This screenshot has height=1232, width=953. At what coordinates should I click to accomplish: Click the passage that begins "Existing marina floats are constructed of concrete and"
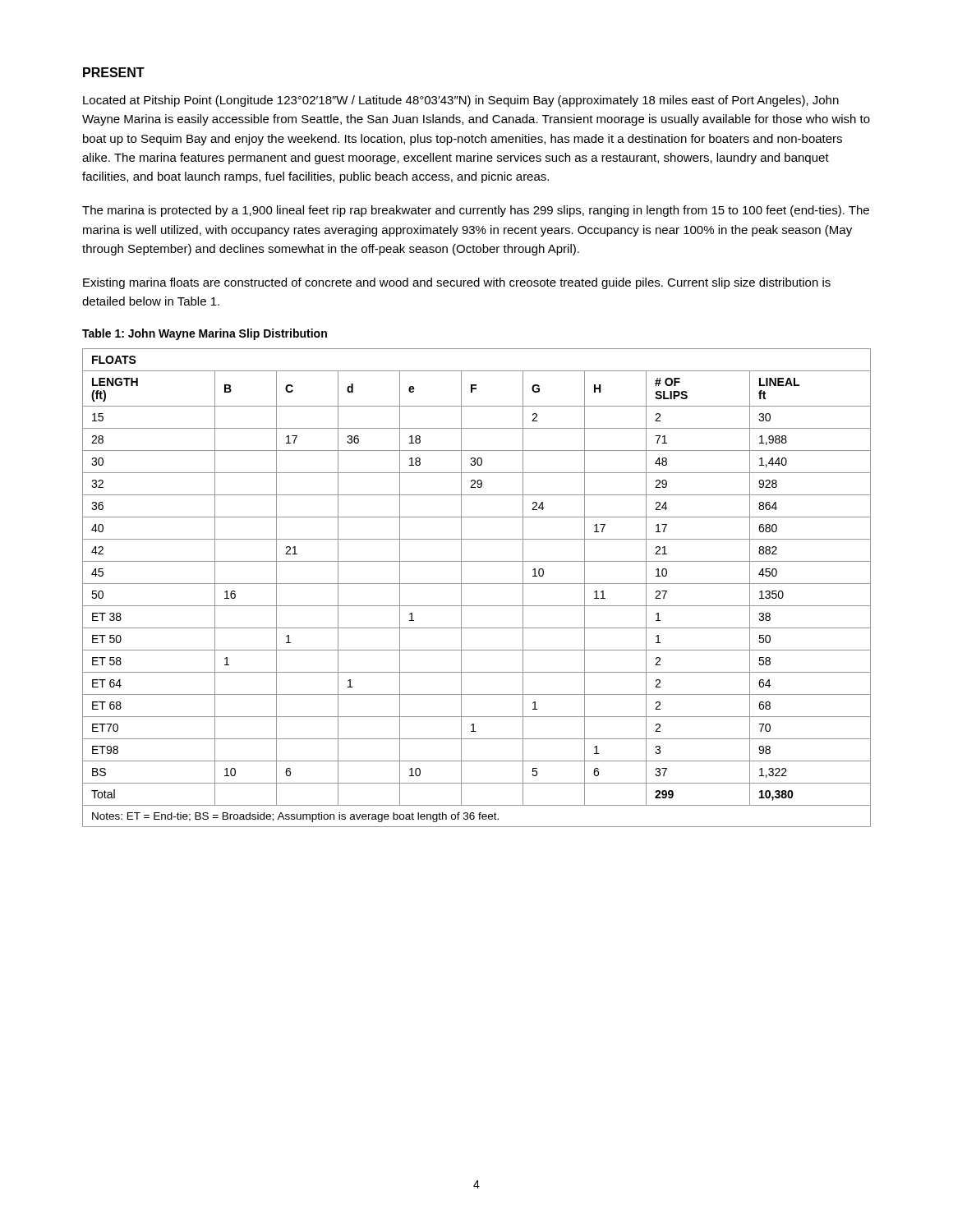[456, 292]
